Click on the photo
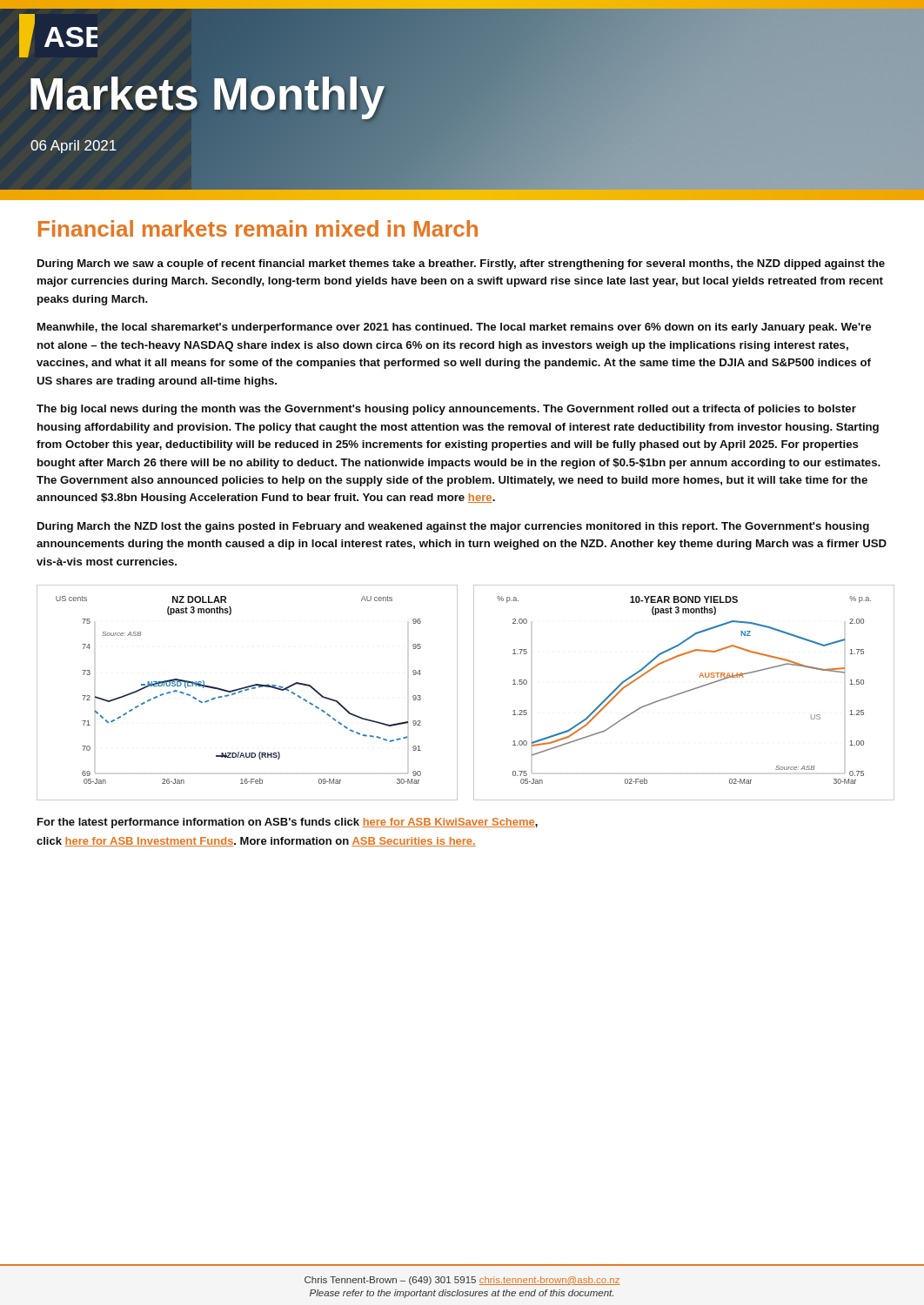The width and height of the screenshot is (924, 1305). pyautogui.click(x=462, y=100)
